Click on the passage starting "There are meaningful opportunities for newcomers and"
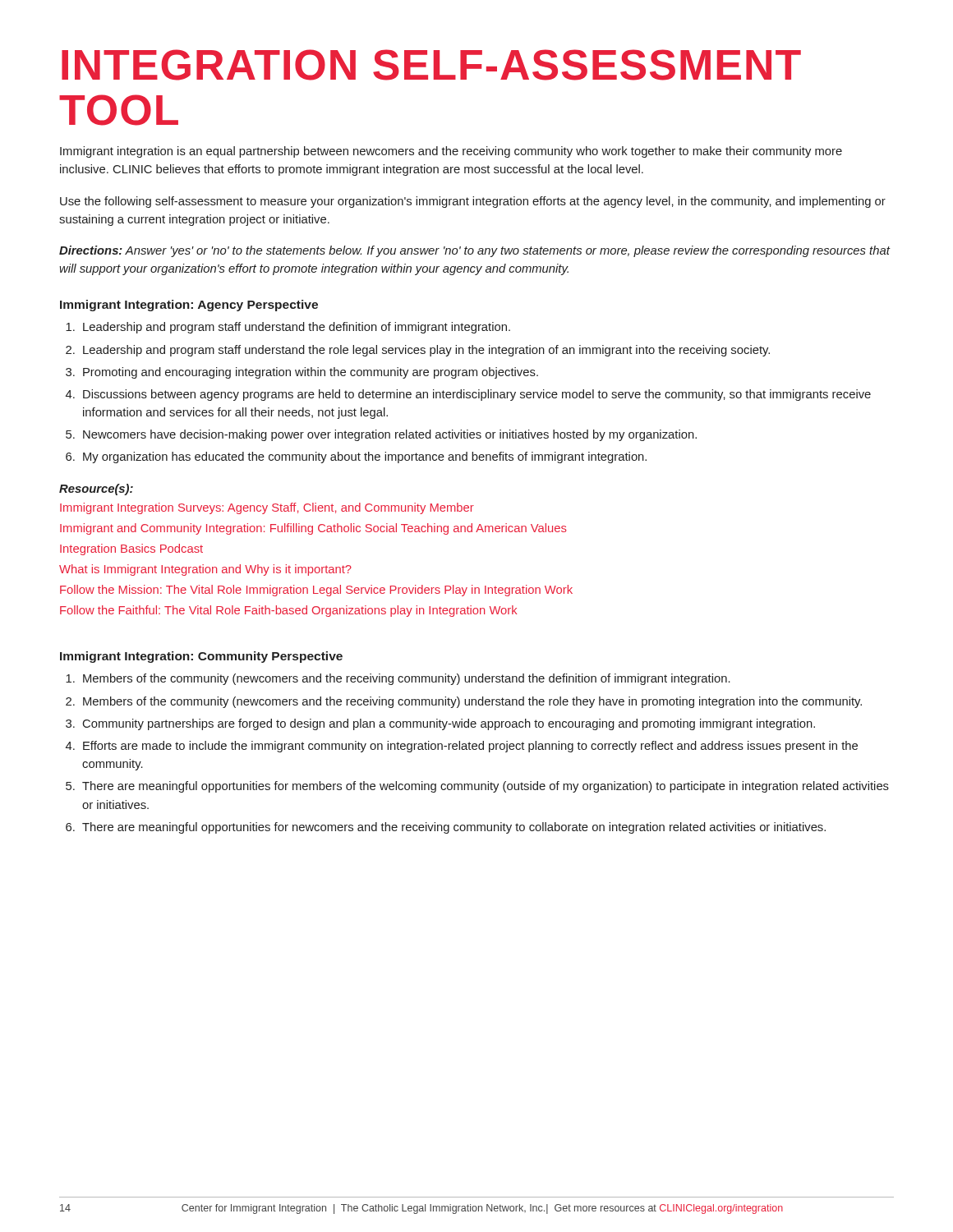Image resolution: width=953 pixels, height=1232 pixels. (x=454, y=827)
